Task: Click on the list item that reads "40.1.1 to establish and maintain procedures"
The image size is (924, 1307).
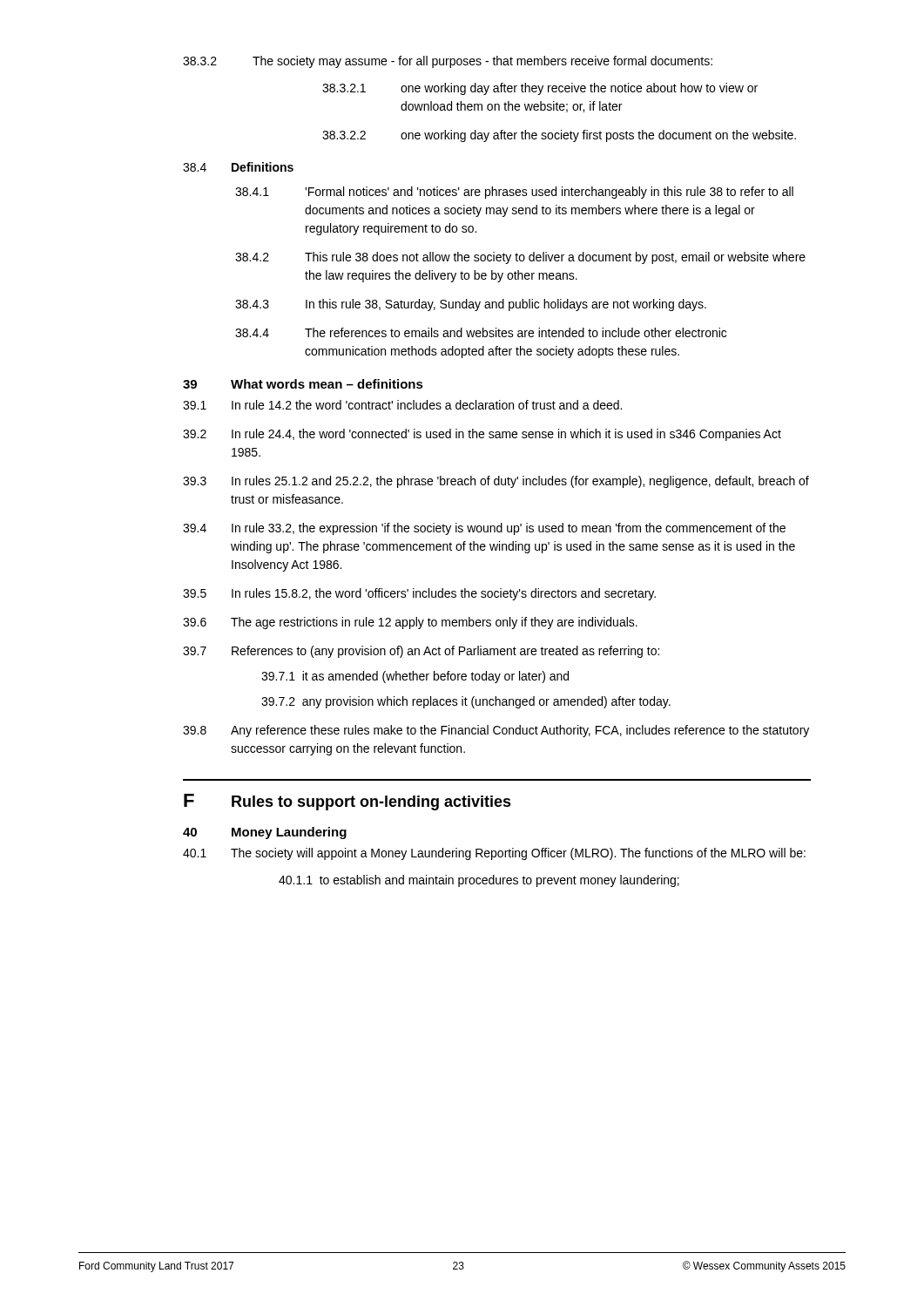Action: 479,880
